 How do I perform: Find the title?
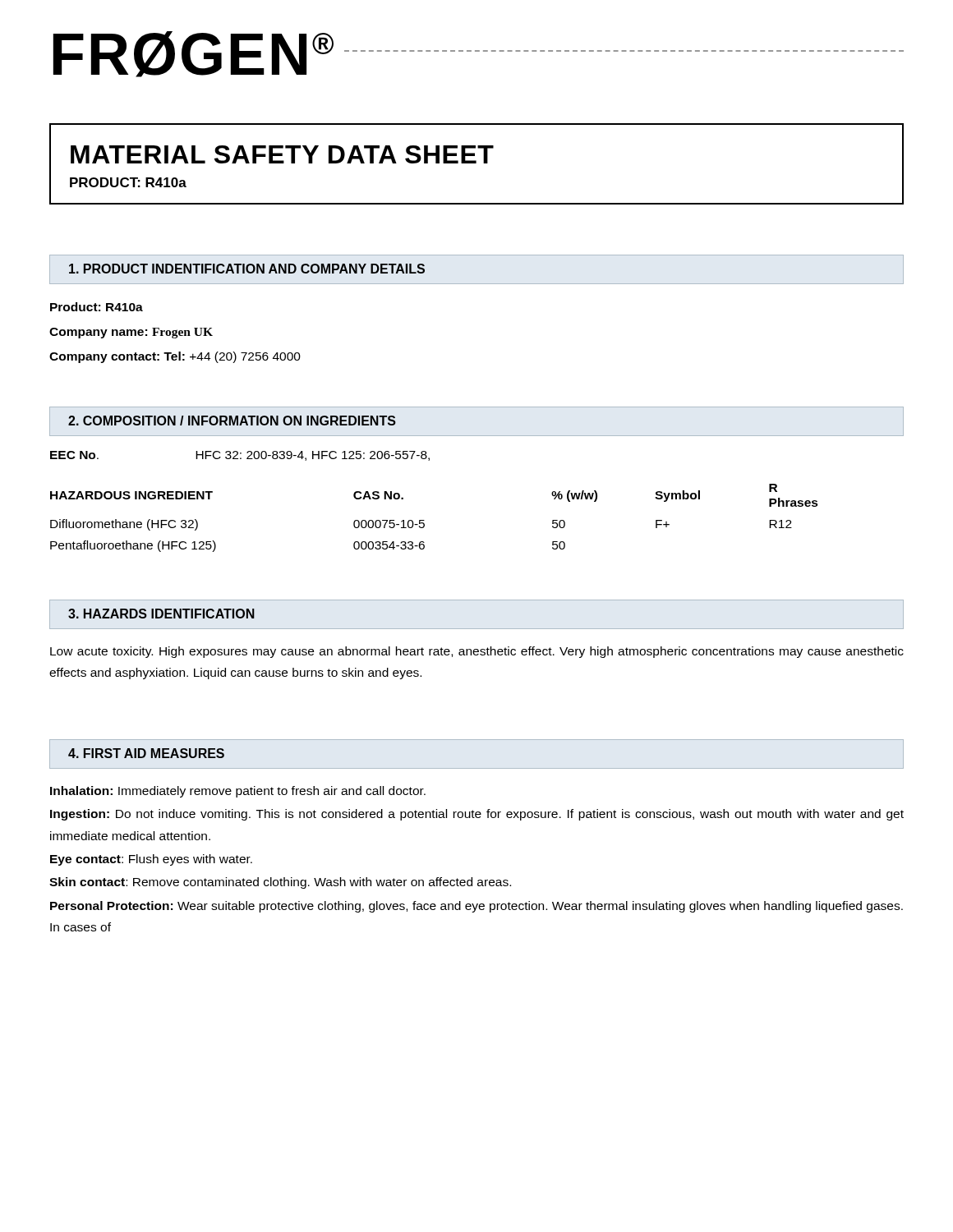point(476,165)
